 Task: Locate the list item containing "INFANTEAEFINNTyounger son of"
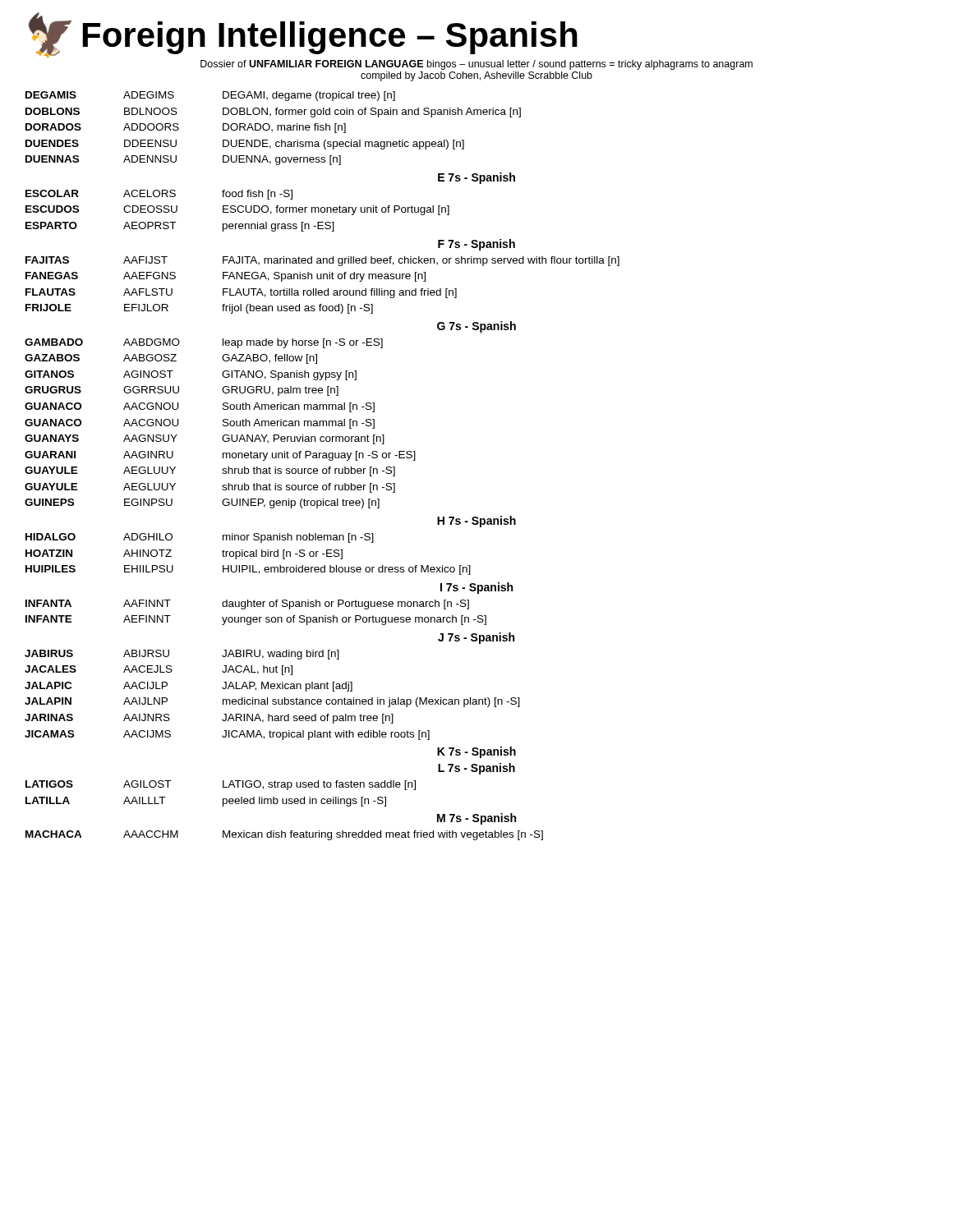476,619
